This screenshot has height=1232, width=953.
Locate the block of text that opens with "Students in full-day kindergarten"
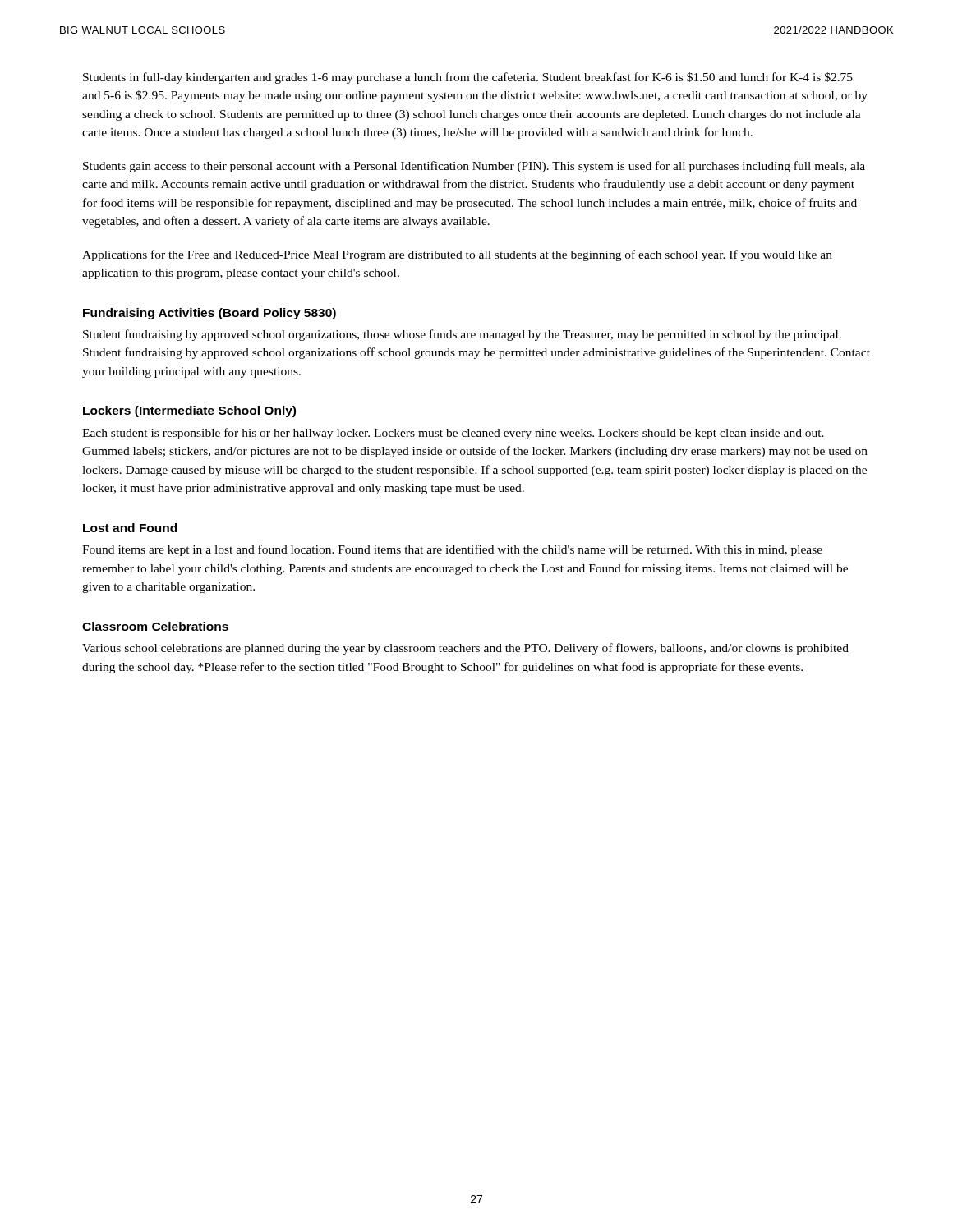click(x=475, y=104)
